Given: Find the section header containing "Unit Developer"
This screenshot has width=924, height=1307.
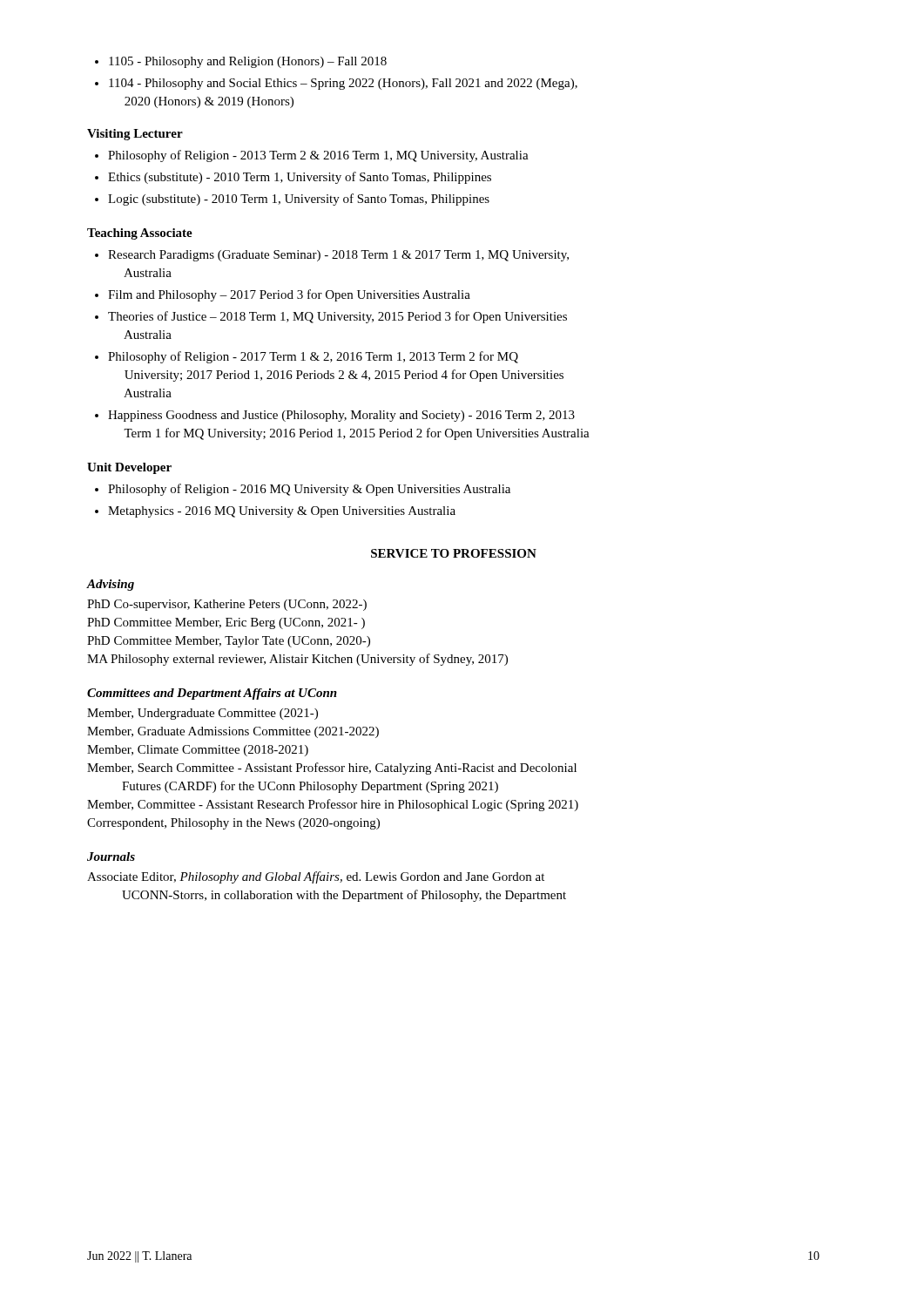Looking at the screenshot, I should [129, 467].
